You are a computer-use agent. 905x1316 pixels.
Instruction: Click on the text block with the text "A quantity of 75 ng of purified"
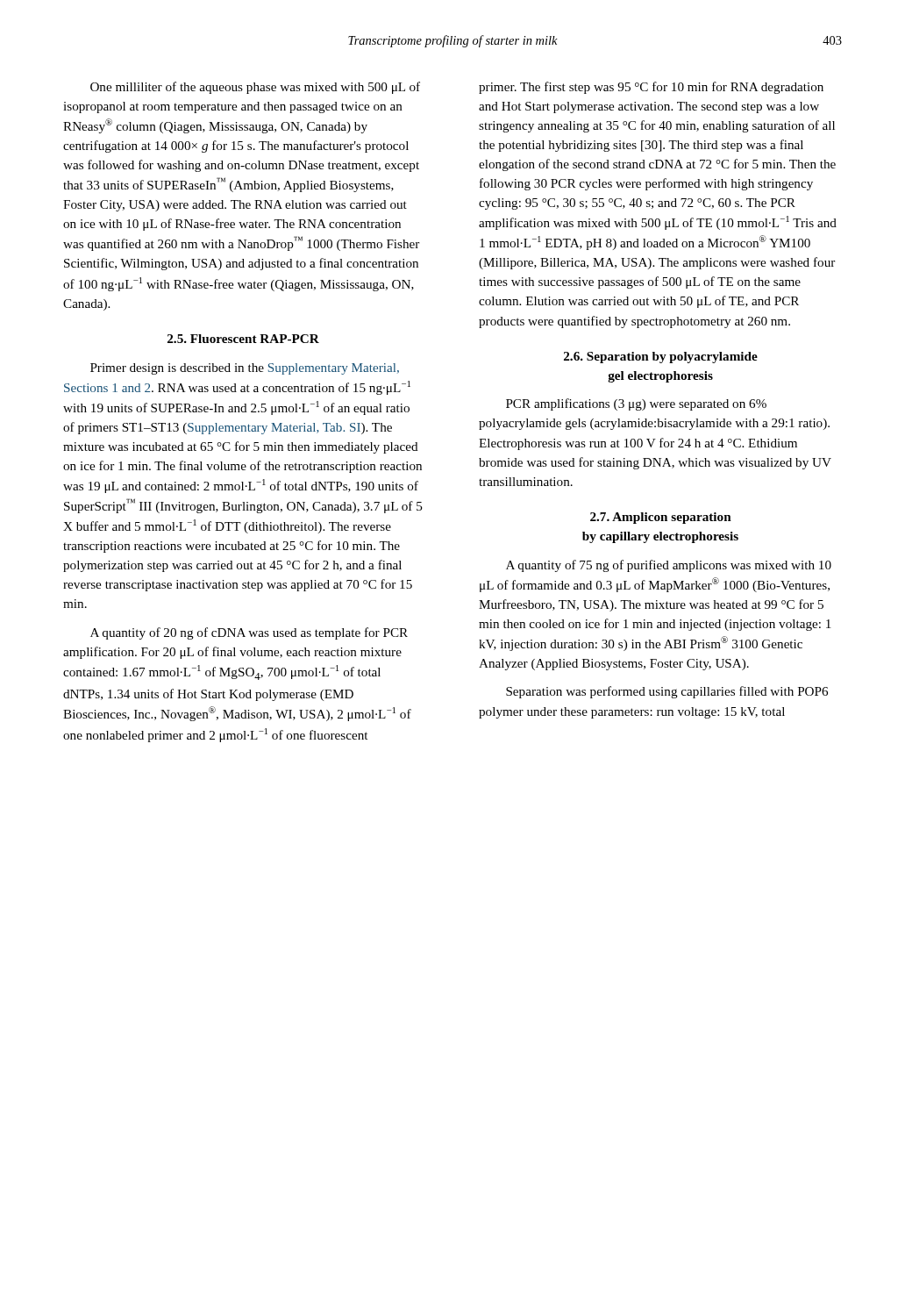[660, 638]
